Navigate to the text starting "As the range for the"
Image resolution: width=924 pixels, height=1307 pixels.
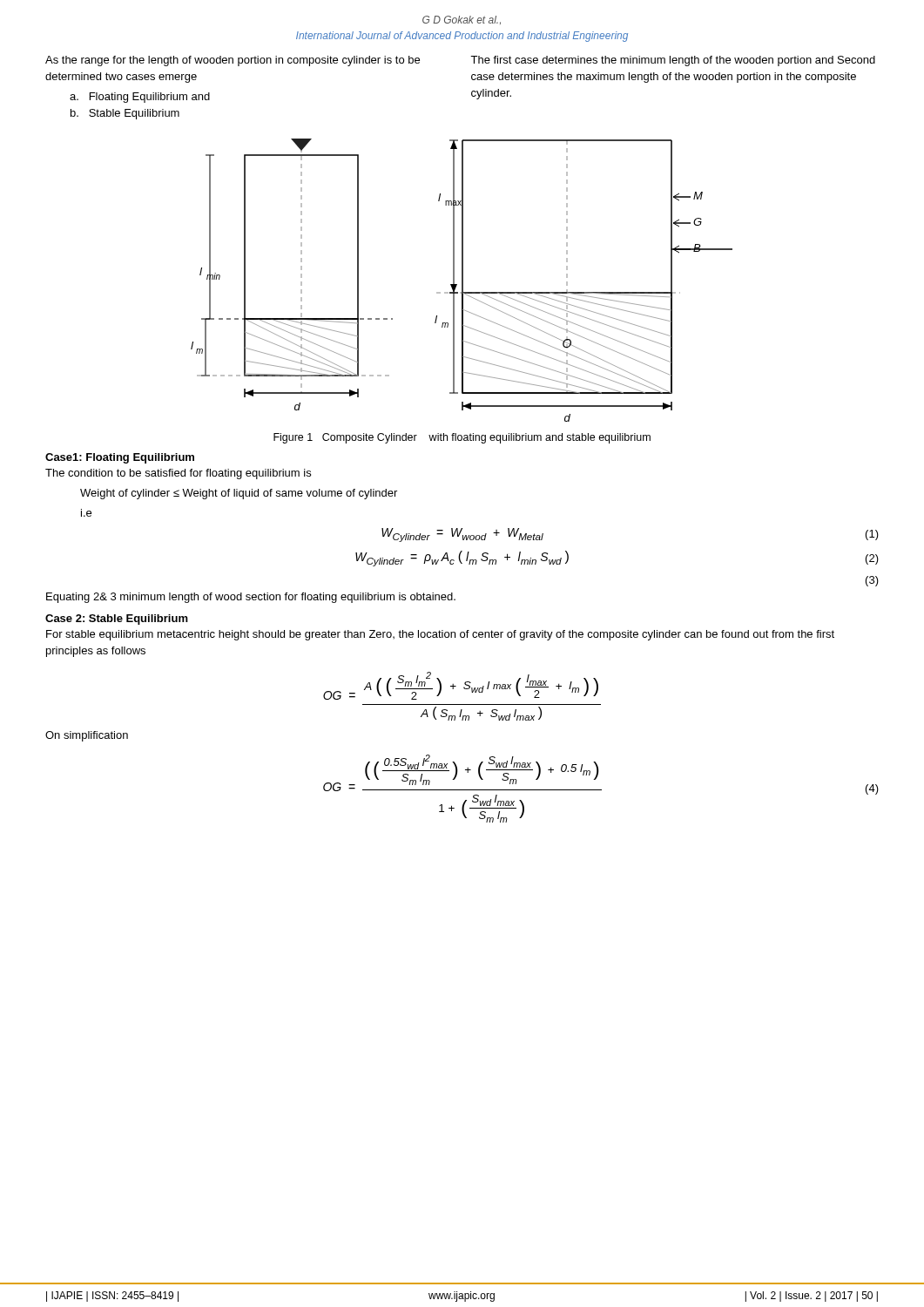click(233, 61)
